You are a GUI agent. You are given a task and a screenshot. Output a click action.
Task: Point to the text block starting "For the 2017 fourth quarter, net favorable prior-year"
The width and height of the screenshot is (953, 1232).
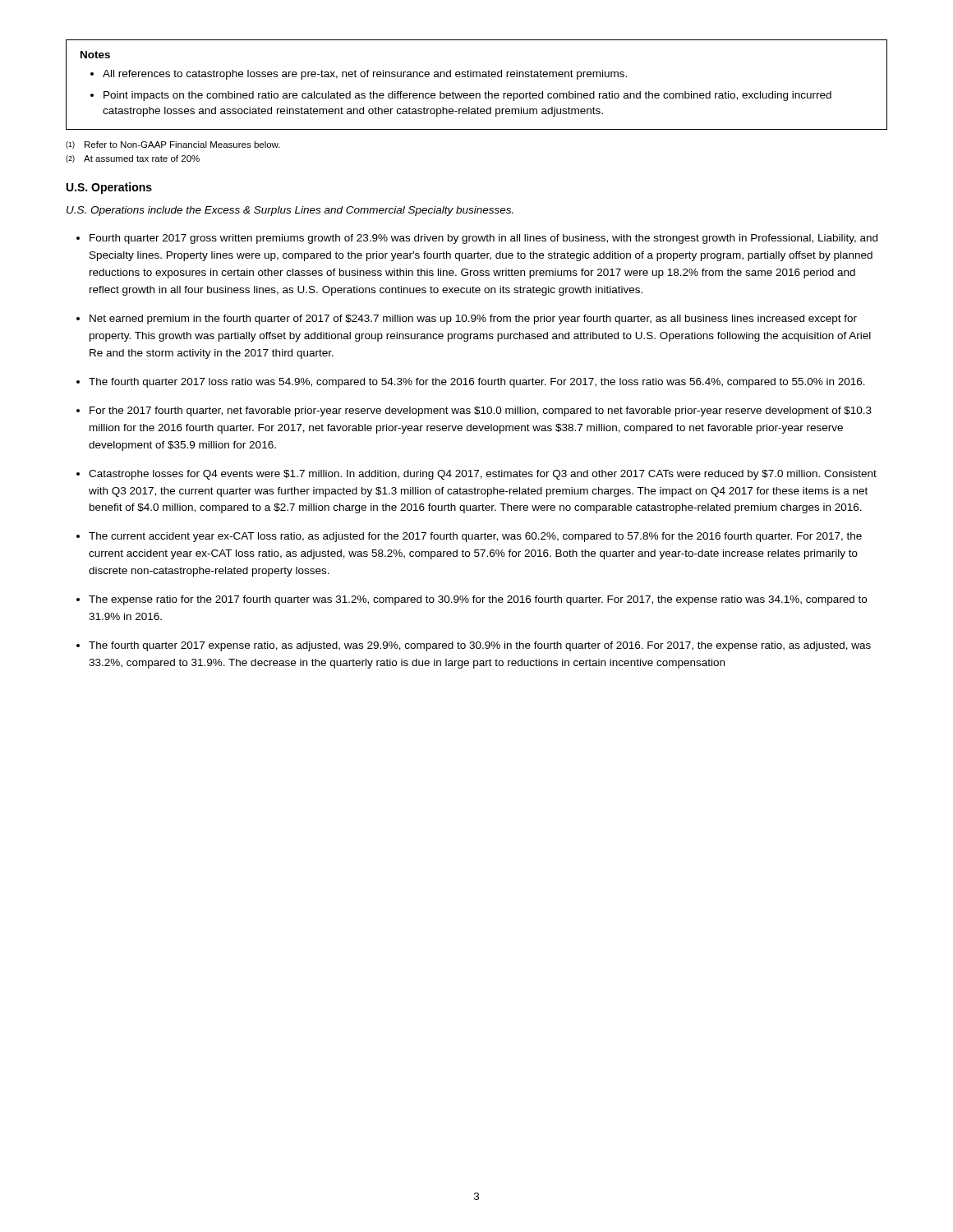[x=480, y=427]
